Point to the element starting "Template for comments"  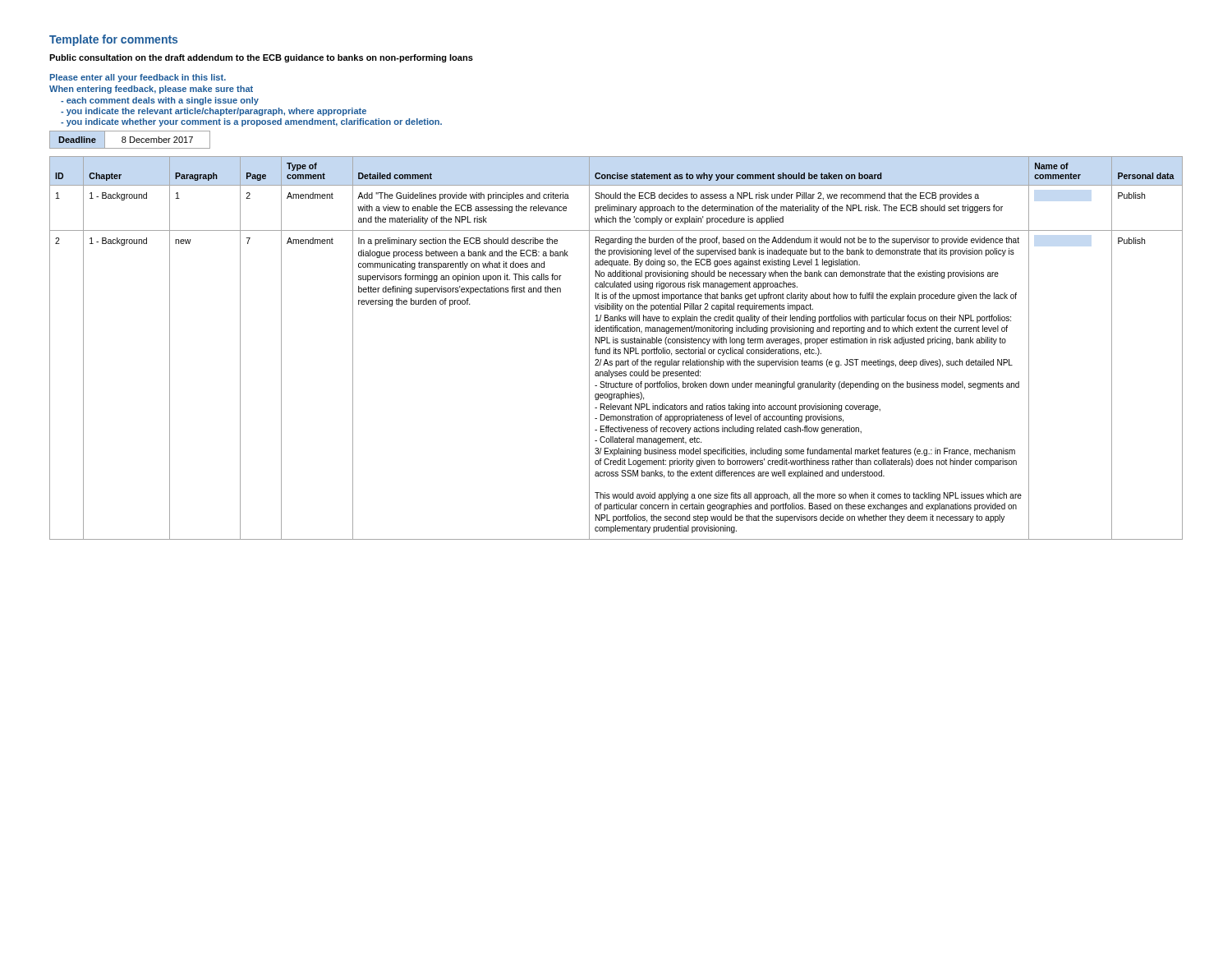[114, 39]
